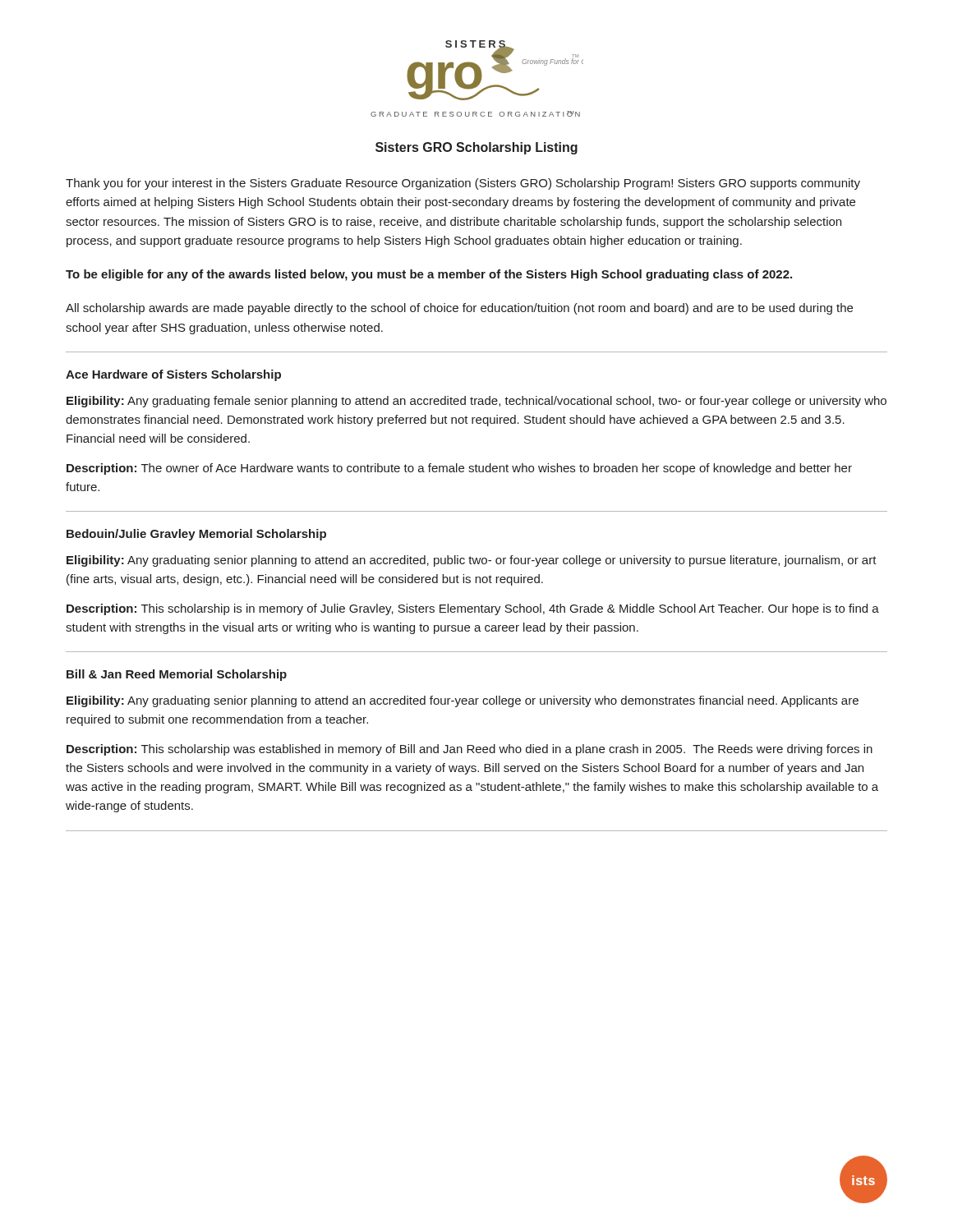Click where it says "Bedouin/Julie Gravley Memorial Scholarship"
Screen dimensions: 1232x953
click(196, 533)
